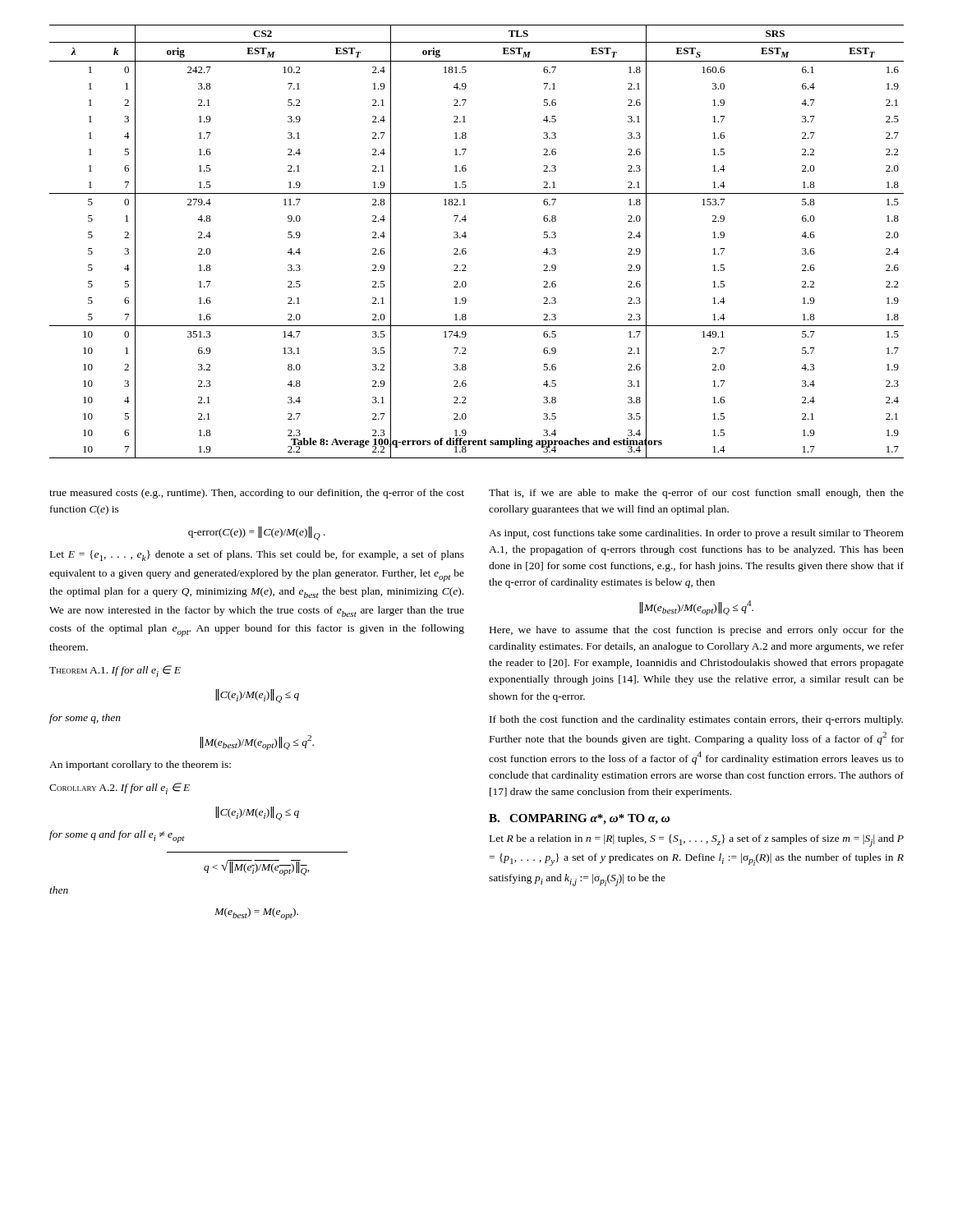The image size is (953, 1232).
Task: Navigate to the text block starting "That is, if we are able to make"
Action: (x=696, y=501)
